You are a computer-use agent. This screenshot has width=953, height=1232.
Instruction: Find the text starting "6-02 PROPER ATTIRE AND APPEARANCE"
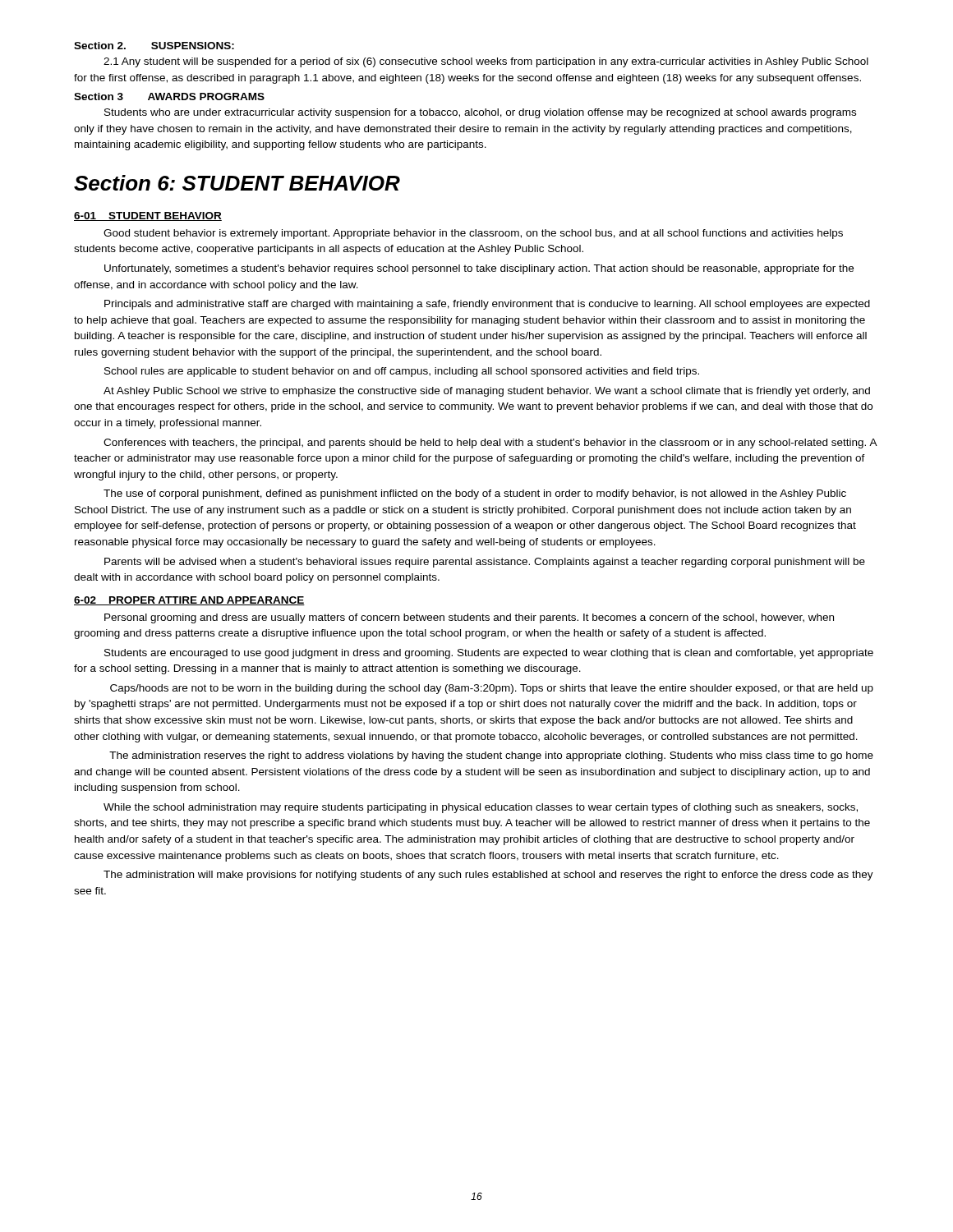tap(189, 600)
